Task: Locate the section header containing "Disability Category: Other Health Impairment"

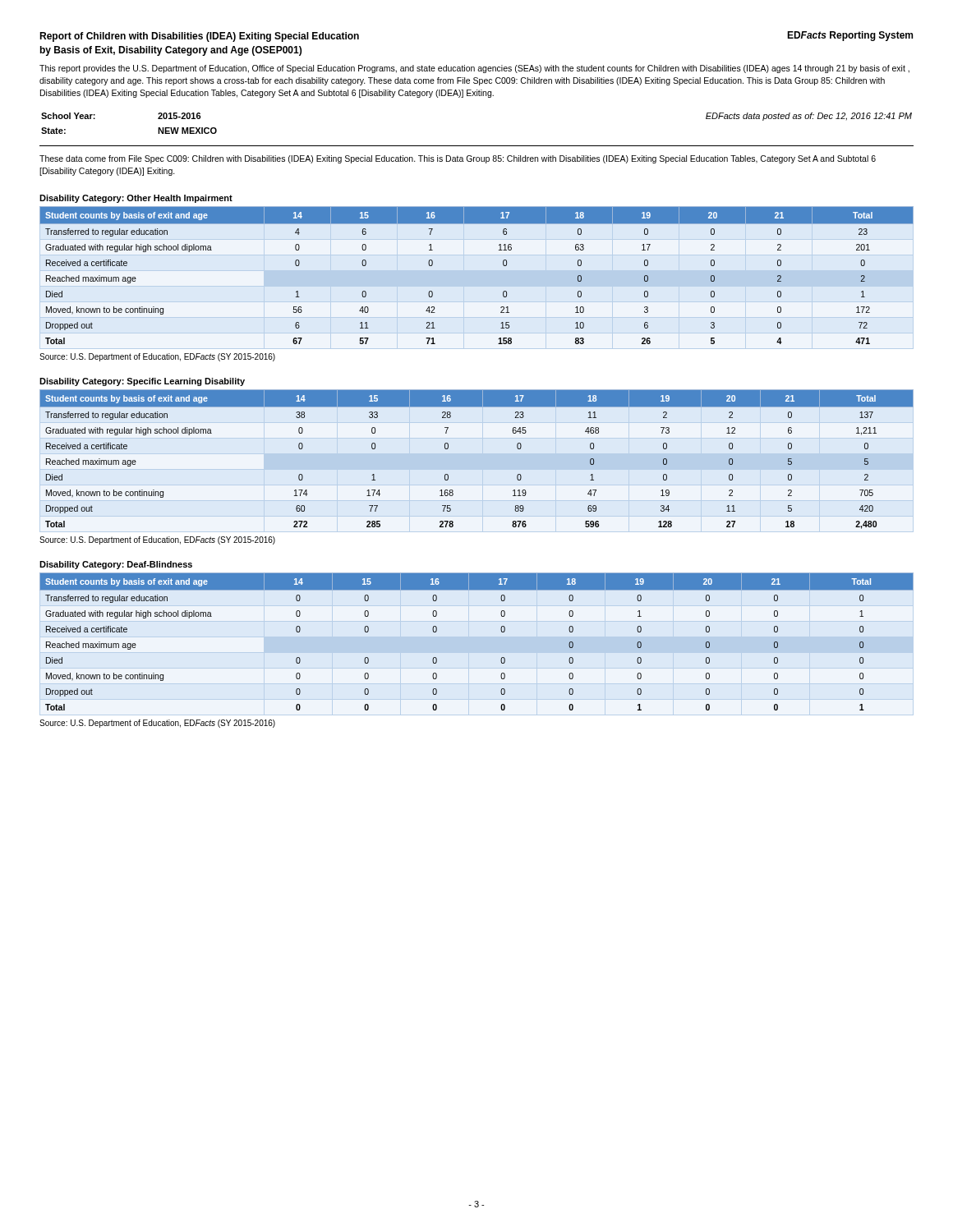Action: tap(136, 198)
